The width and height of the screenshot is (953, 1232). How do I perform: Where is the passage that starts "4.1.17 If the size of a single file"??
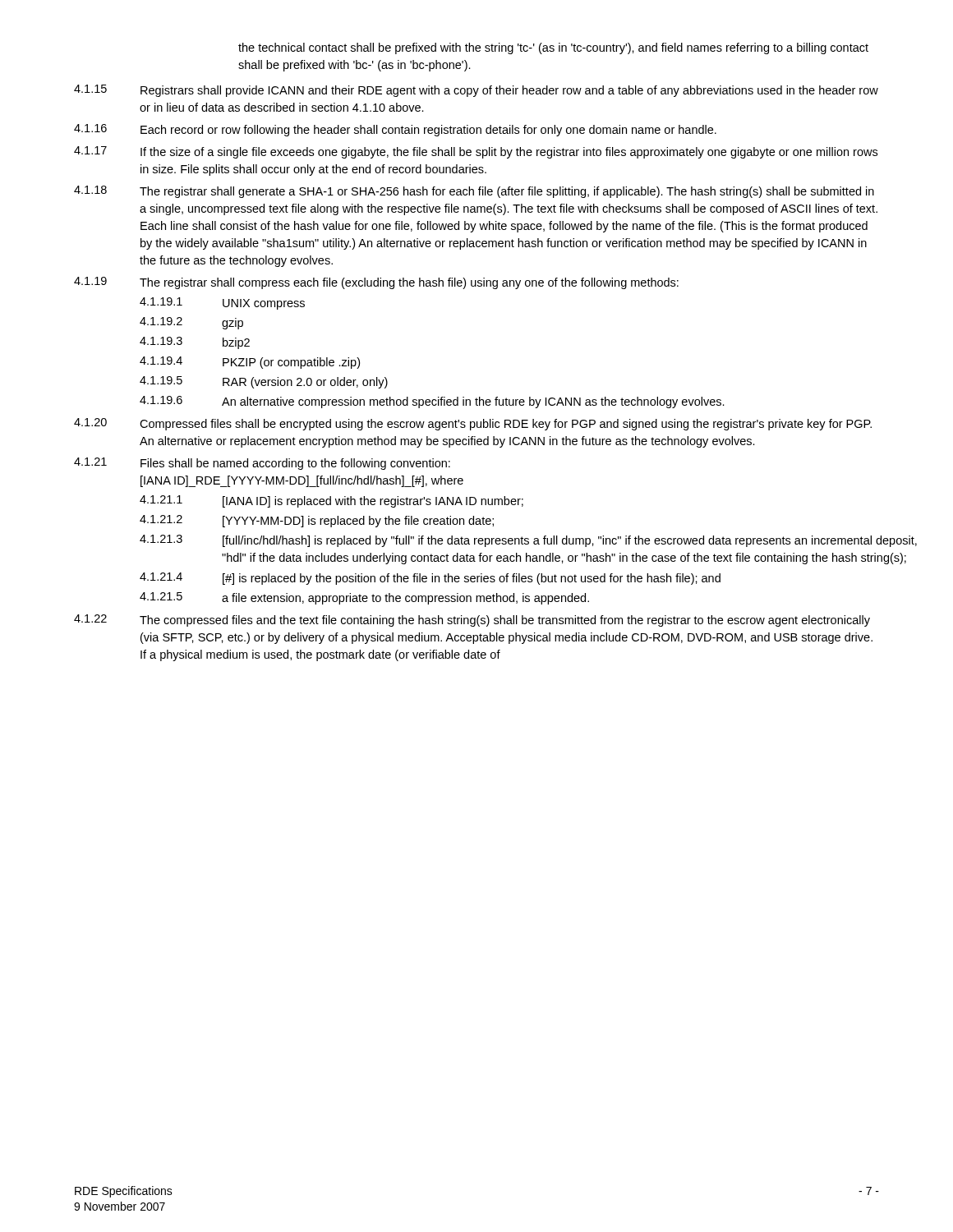click(476, 161)
